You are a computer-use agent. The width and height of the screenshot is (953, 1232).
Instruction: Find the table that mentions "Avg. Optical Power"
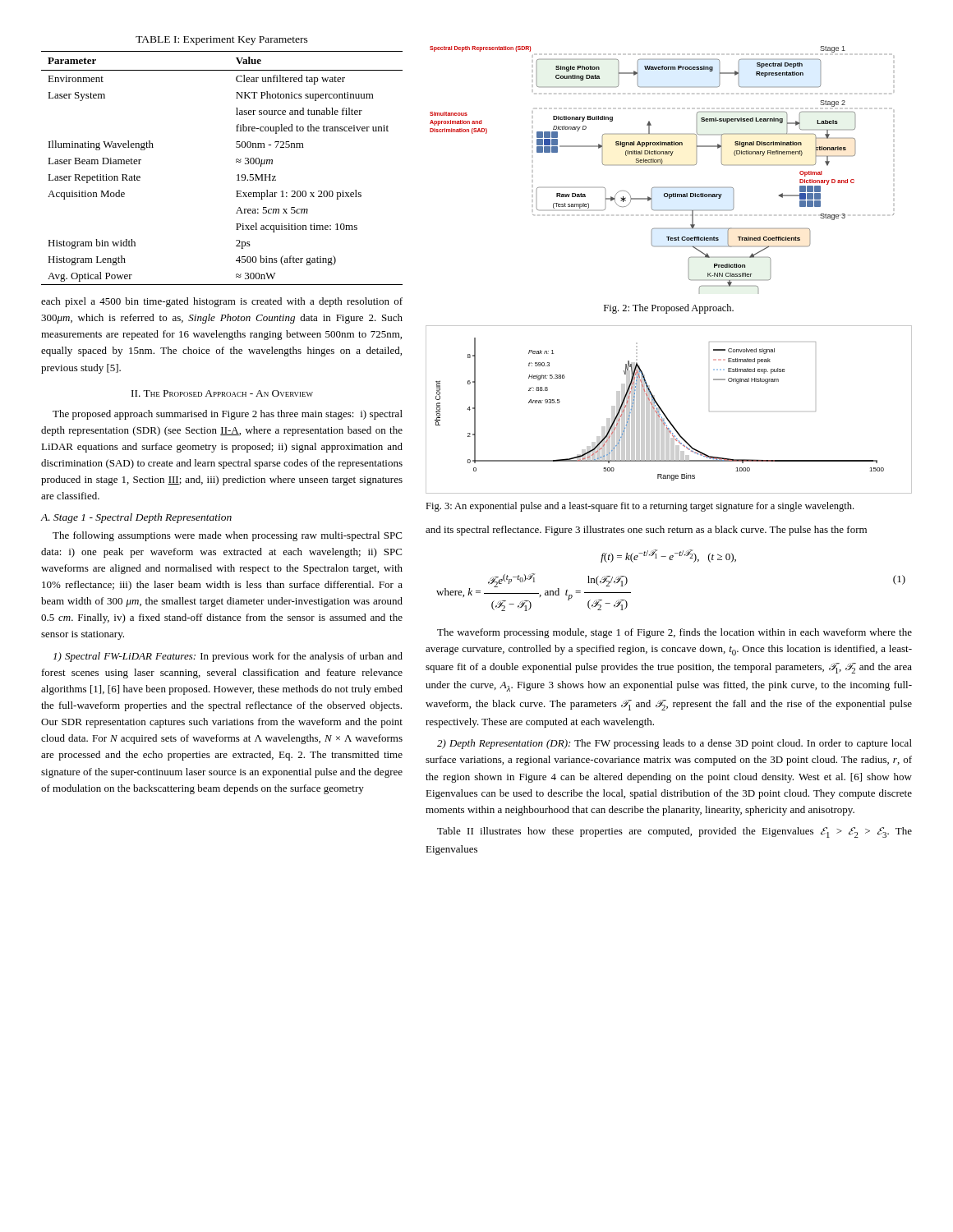click(222, 168)
